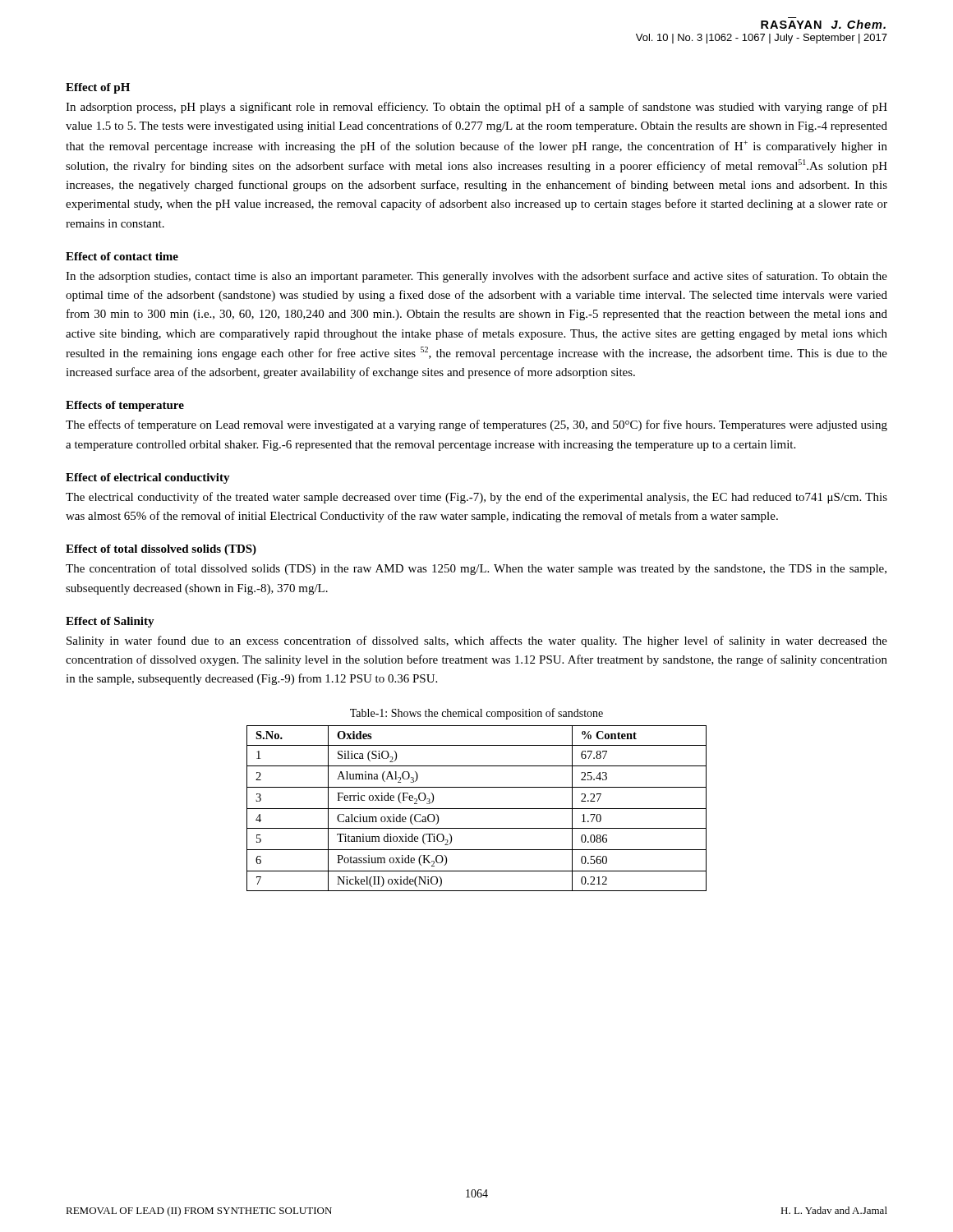The width and height of the screenshot is (953, 1232).
Task: Find the table that mentions "Ferric oxide (Fe 2 O"
Action: [476, 808]
